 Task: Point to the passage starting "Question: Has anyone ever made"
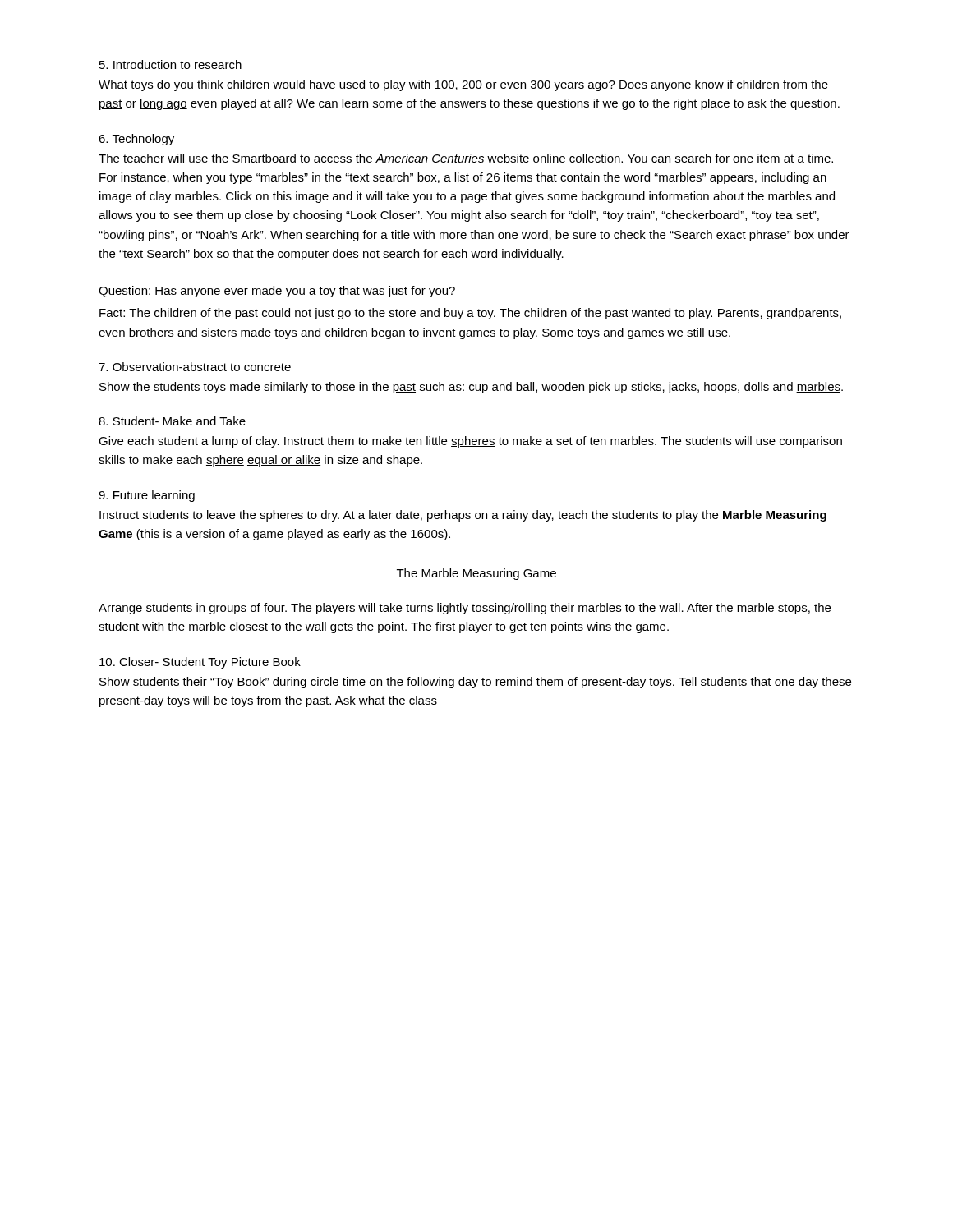tap(277, 290)
